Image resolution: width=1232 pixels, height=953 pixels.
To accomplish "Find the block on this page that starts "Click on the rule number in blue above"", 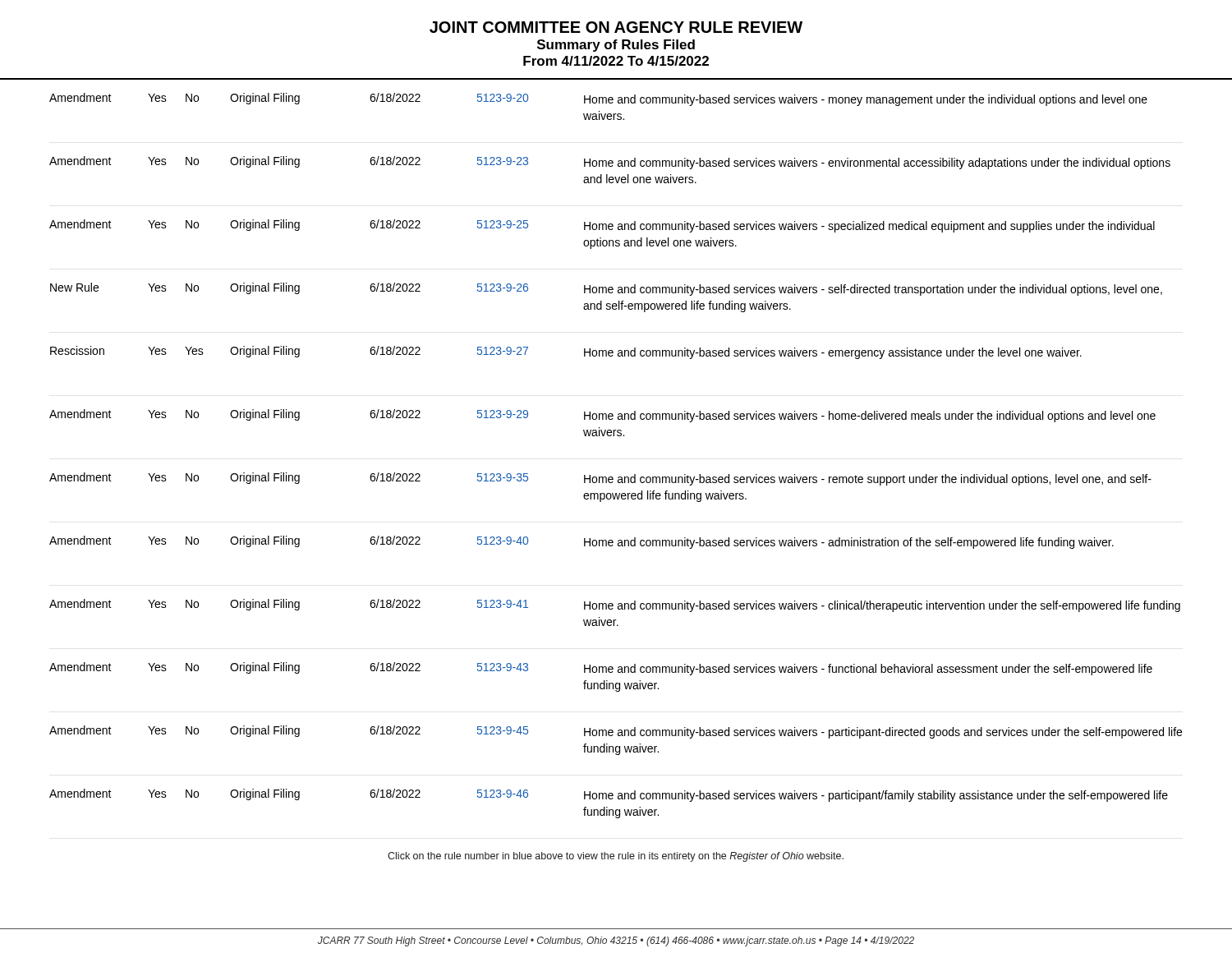I will [616, 856].
